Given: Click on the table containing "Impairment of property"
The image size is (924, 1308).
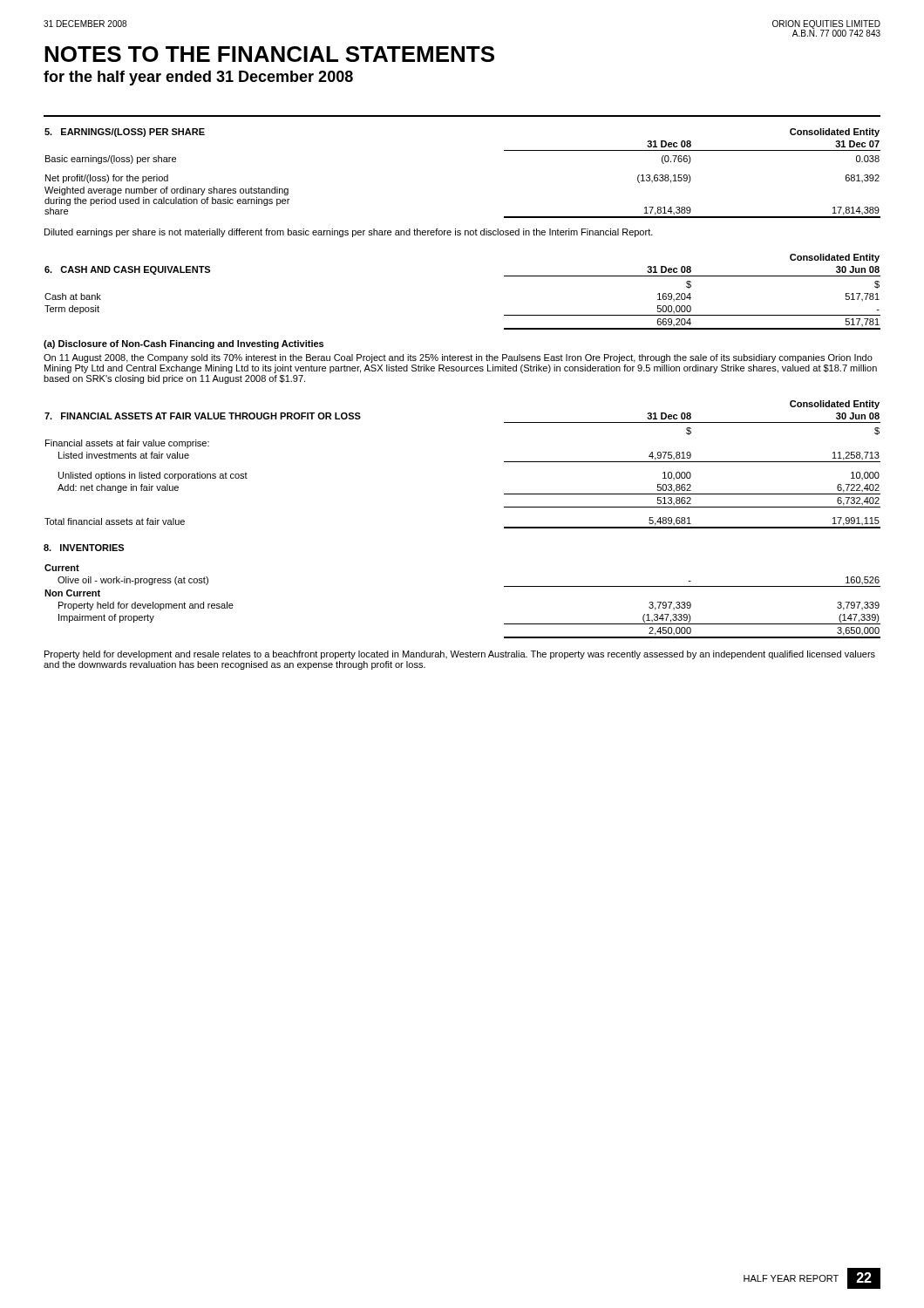Looking at the screenshot, I should [462, 600].
